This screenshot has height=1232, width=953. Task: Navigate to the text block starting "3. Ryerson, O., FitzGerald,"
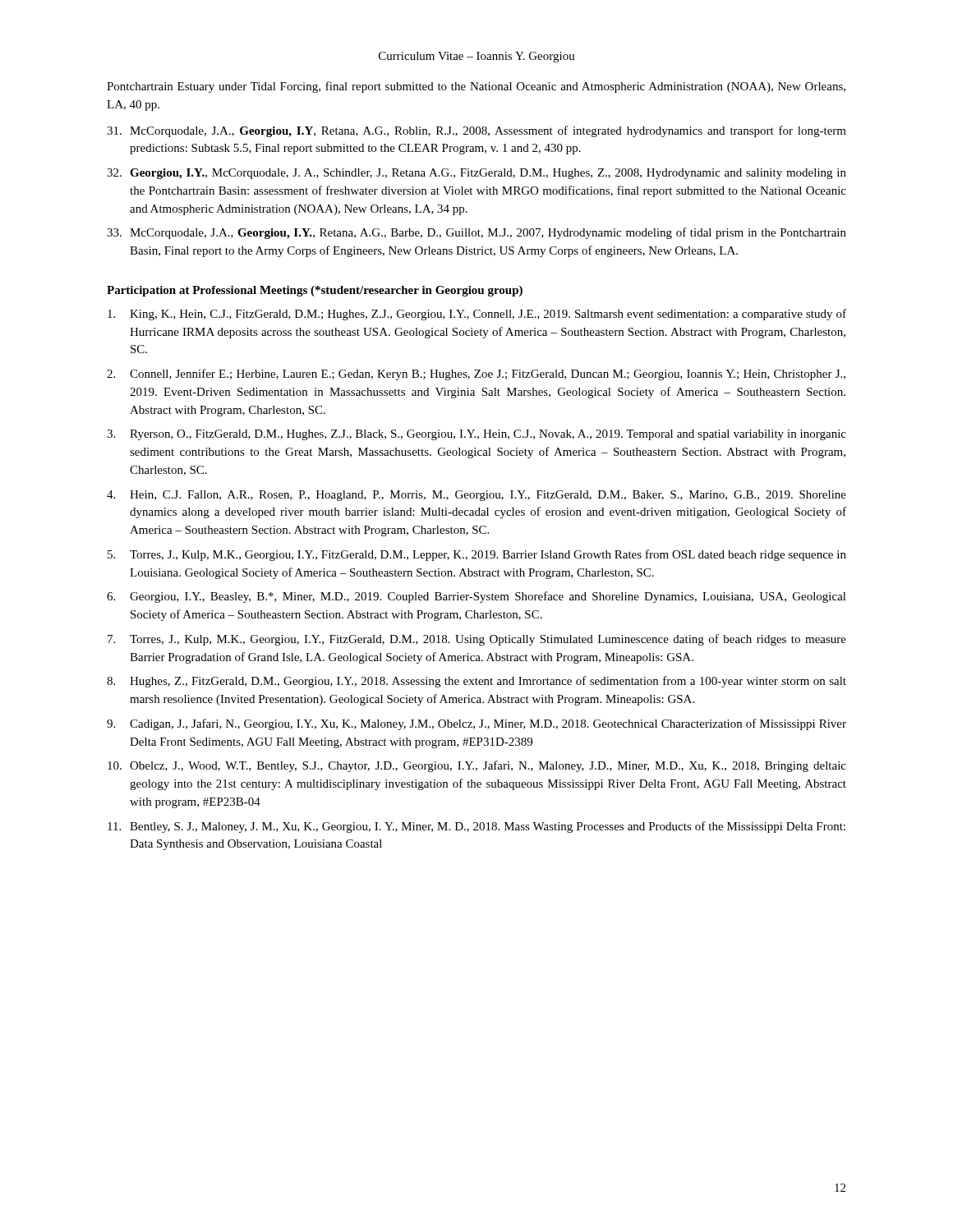476,452
